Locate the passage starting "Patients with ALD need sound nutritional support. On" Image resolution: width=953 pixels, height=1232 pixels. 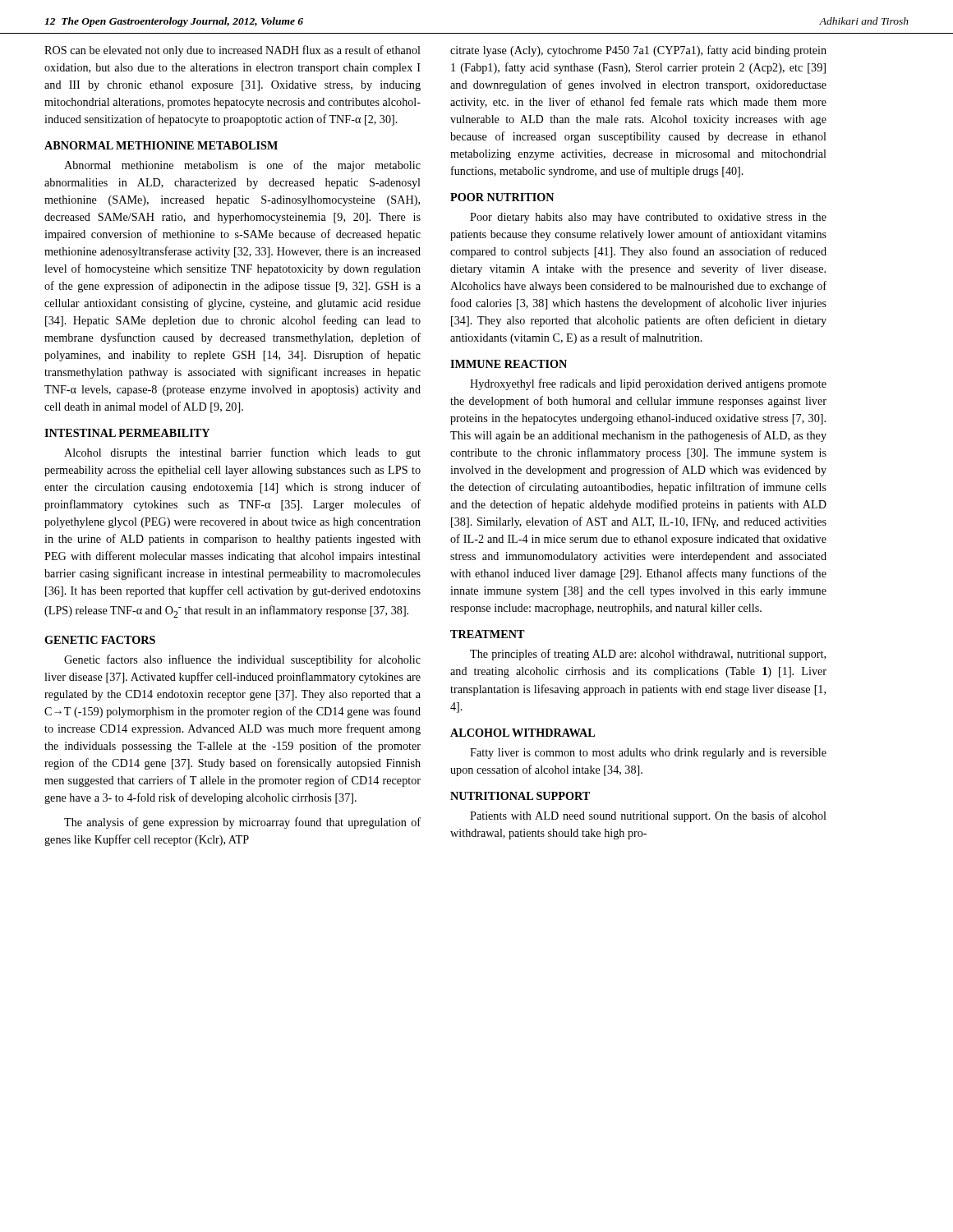coord(638,824)
